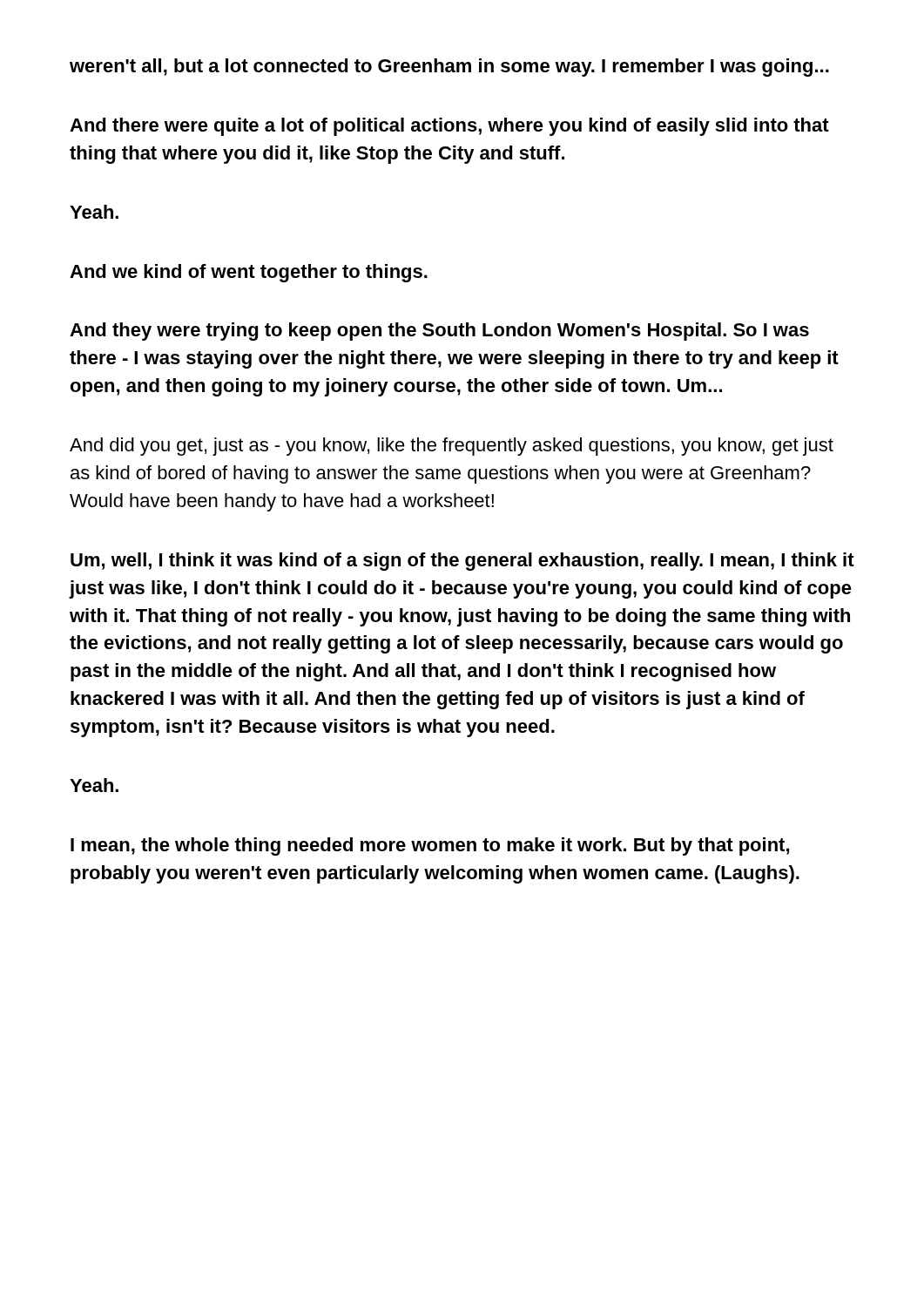Point to the passage starting "And did you get, just as"
Image resolution: width=924 pixels, height=1307 pixels.
[451, 473]
